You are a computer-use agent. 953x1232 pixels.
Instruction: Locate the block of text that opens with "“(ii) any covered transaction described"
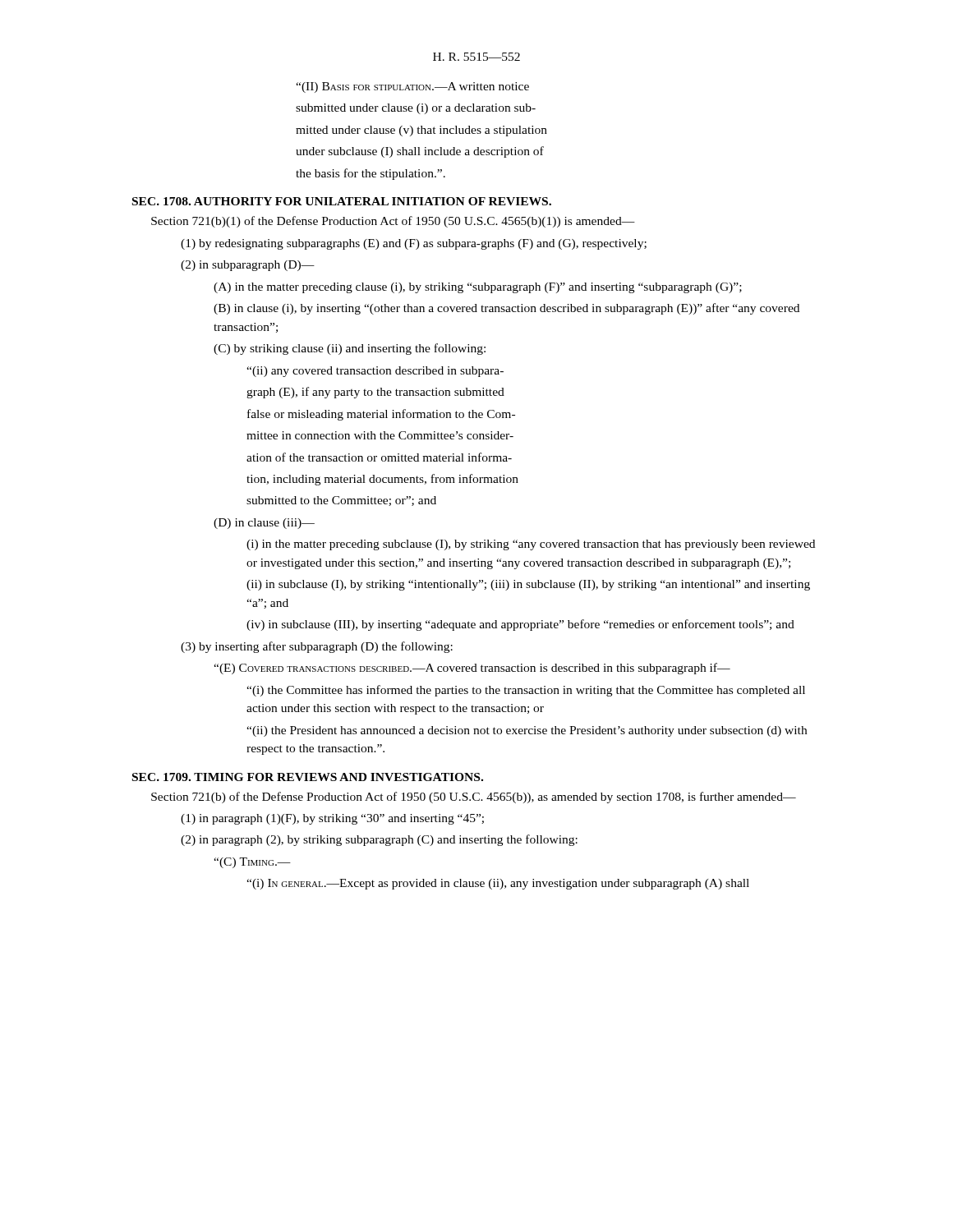[375, 372]
